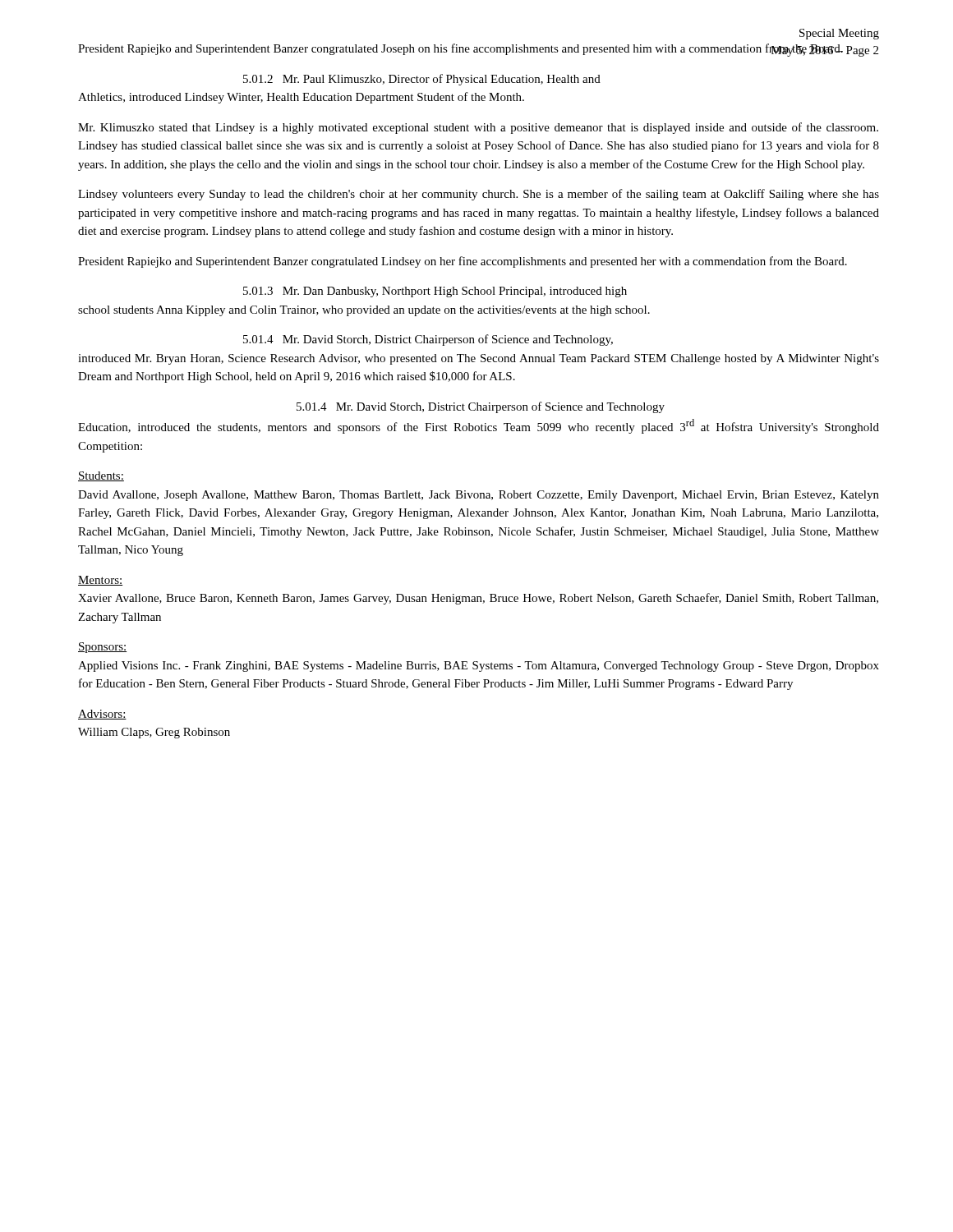953x1232 pixels.
Task: Navigate to the block starting "01.3 Mr. Dan Danbusky, Northport High School Principal,"
Action: click(x=479, y=300)
